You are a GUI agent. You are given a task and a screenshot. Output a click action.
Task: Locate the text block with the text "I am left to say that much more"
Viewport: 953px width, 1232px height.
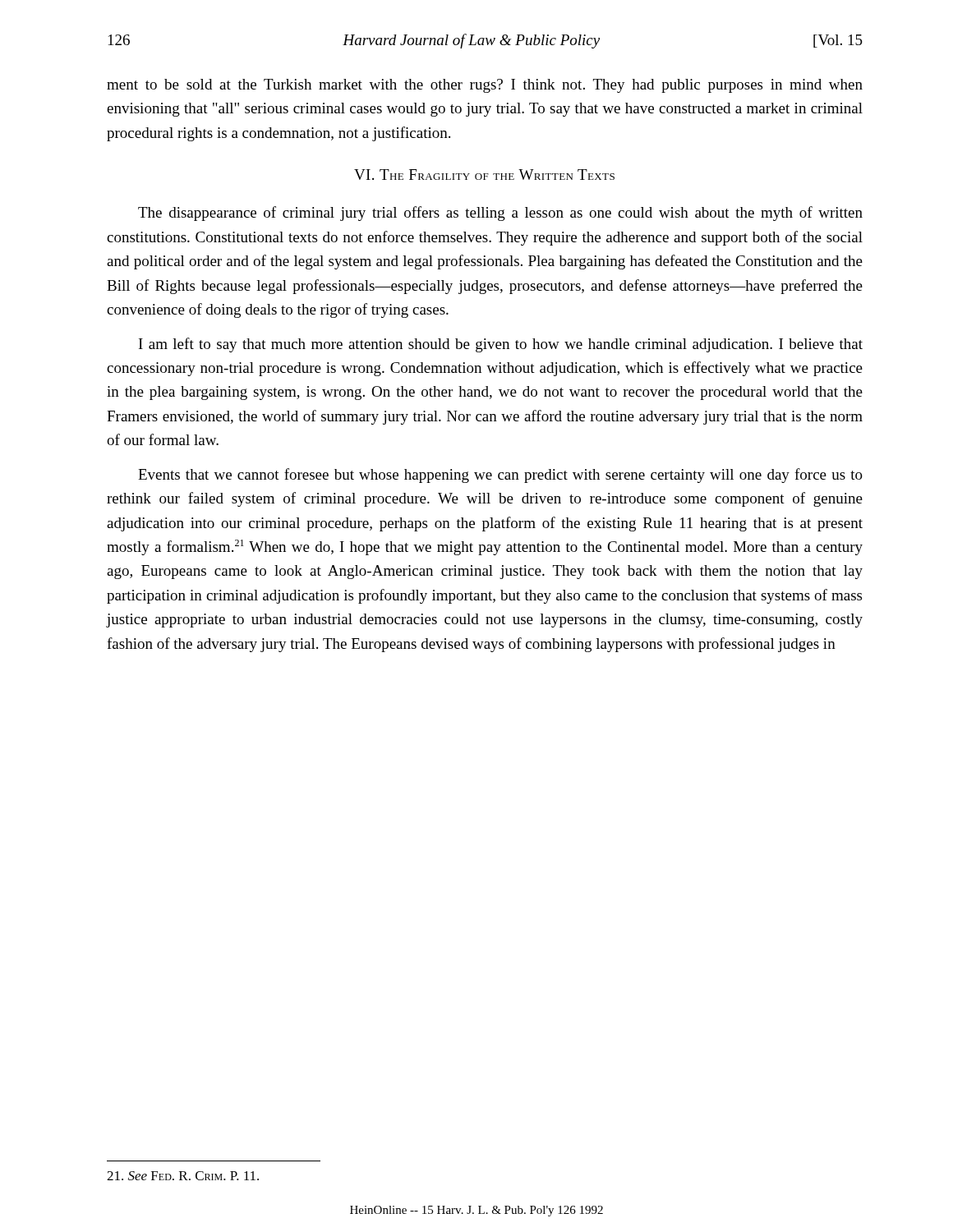click(485, 392)
